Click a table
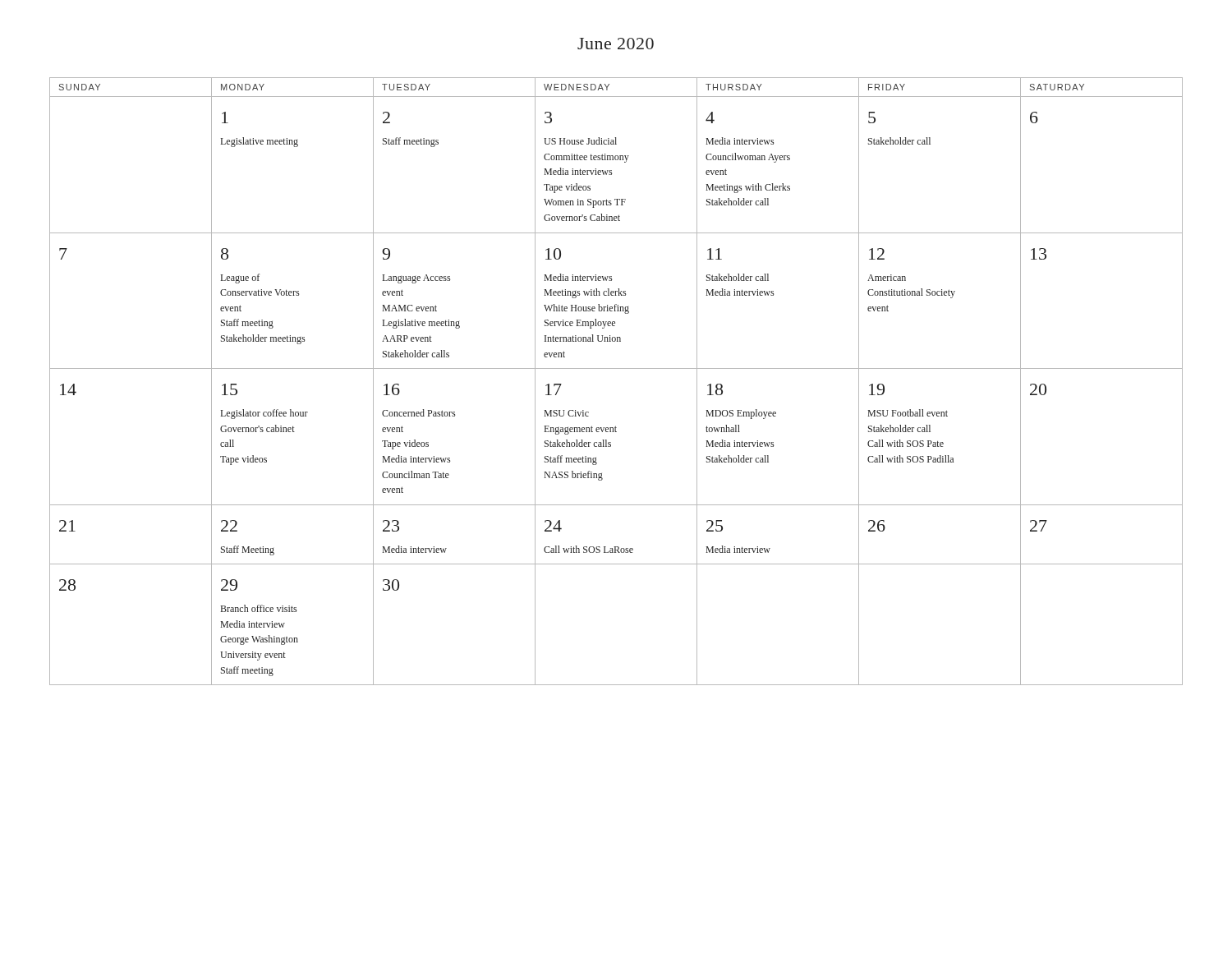The width and height of the screenshot is (1232, 953). (x=616, y=381)
